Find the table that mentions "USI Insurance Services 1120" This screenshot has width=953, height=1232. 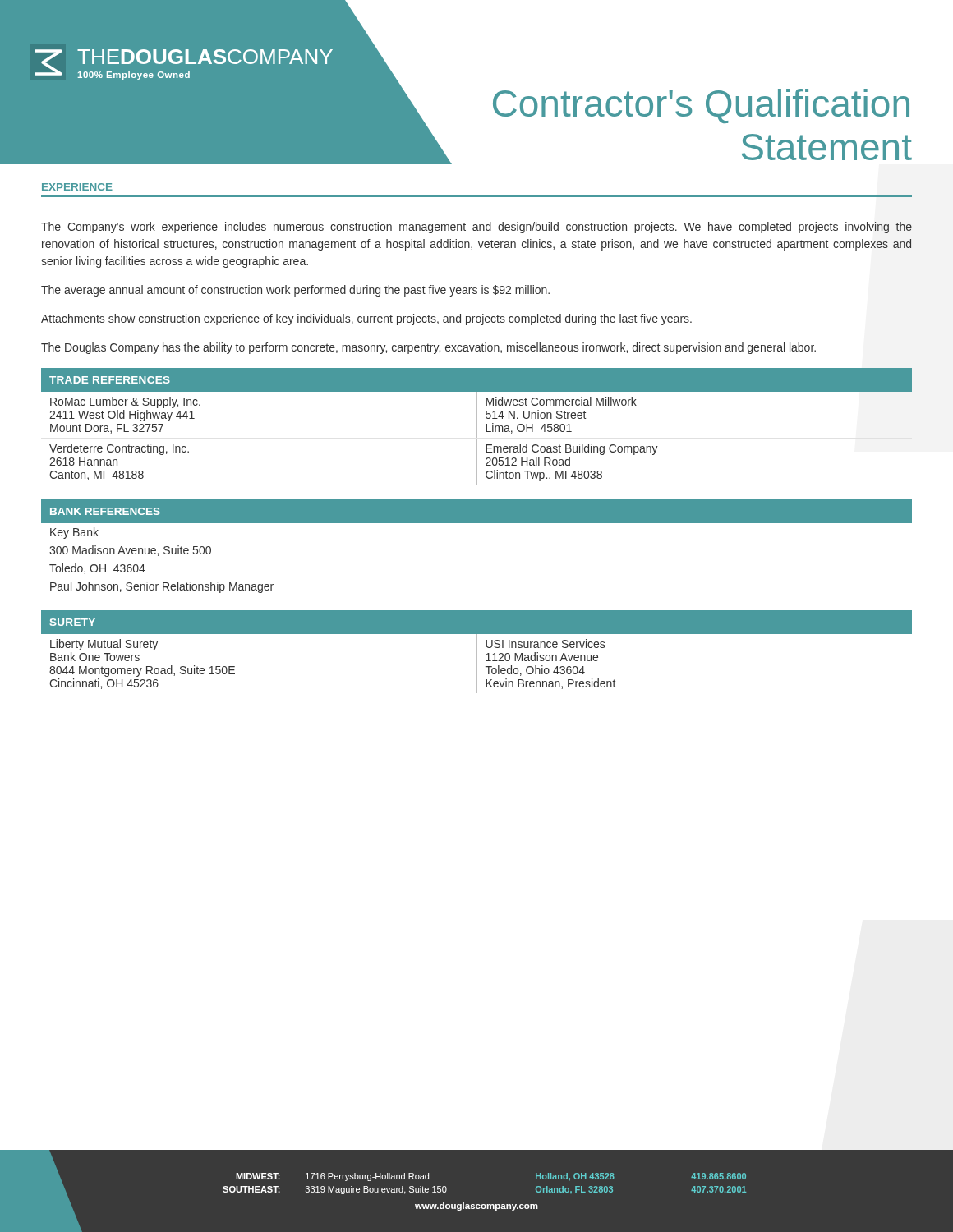pyautogui.click(x=476, y=652)
